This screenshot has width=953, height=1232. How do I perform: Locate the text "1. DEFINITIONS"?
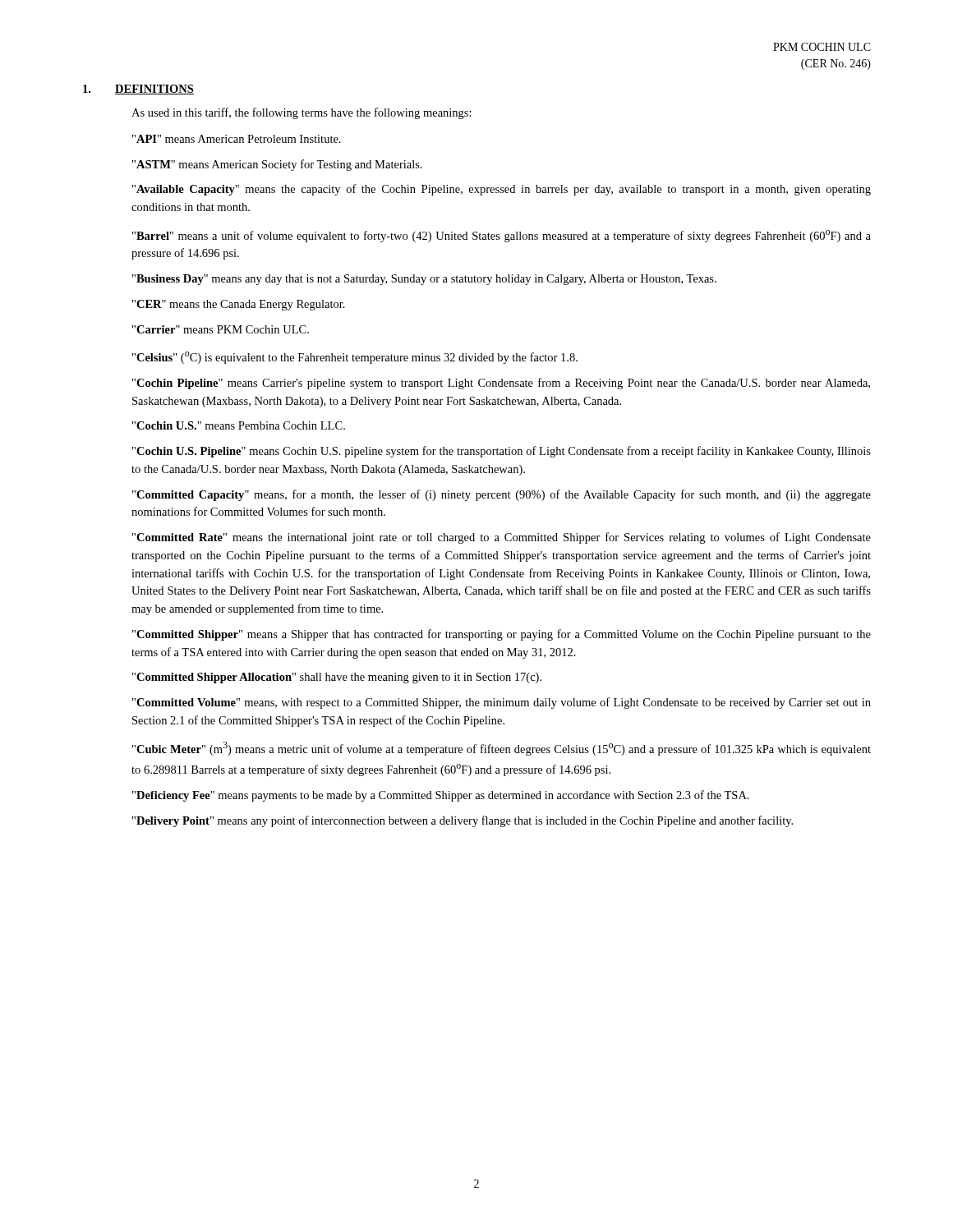[138, 89]
